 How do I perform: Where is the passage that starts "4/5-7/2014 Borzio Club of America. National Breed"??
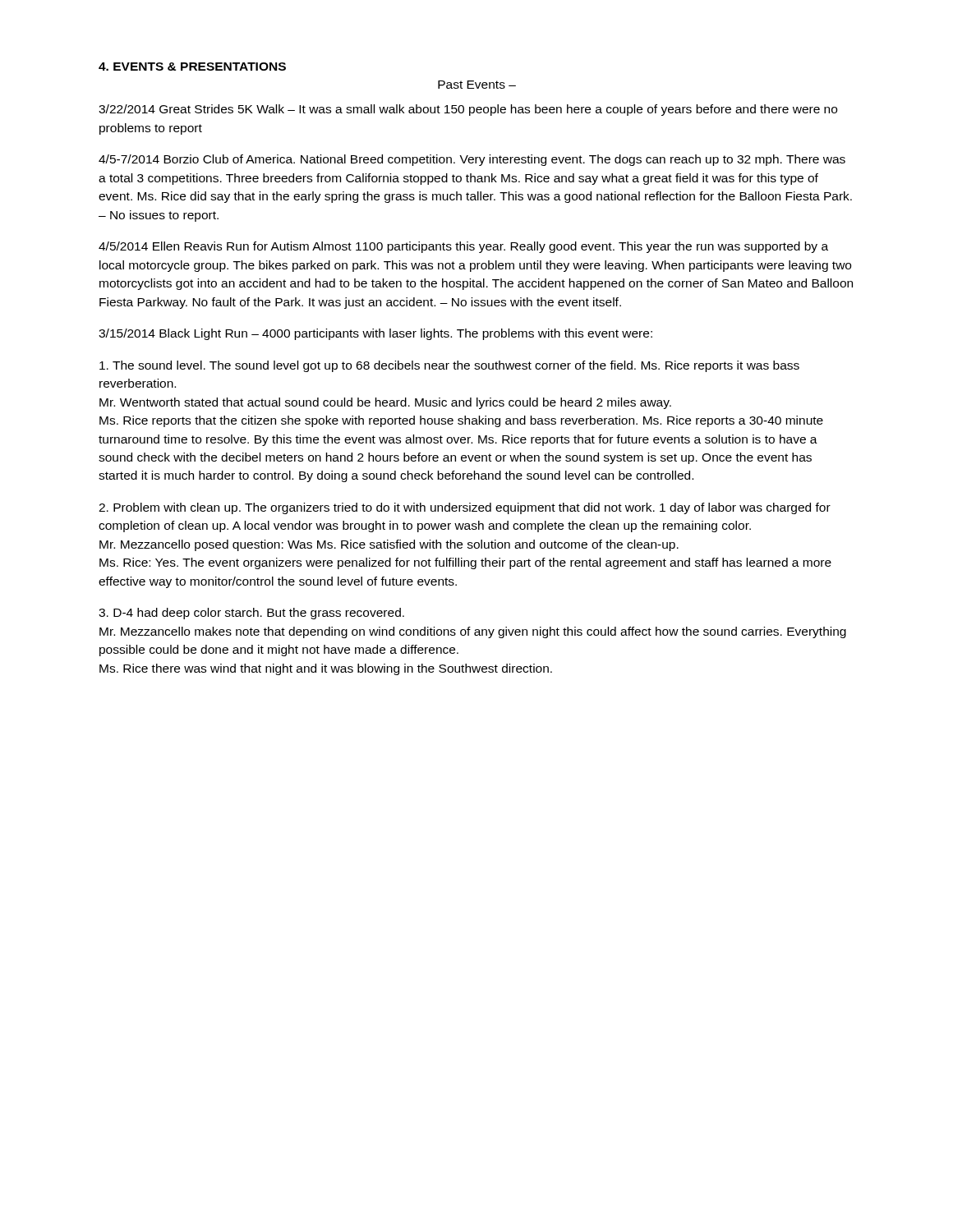click(x=476, y=187)
